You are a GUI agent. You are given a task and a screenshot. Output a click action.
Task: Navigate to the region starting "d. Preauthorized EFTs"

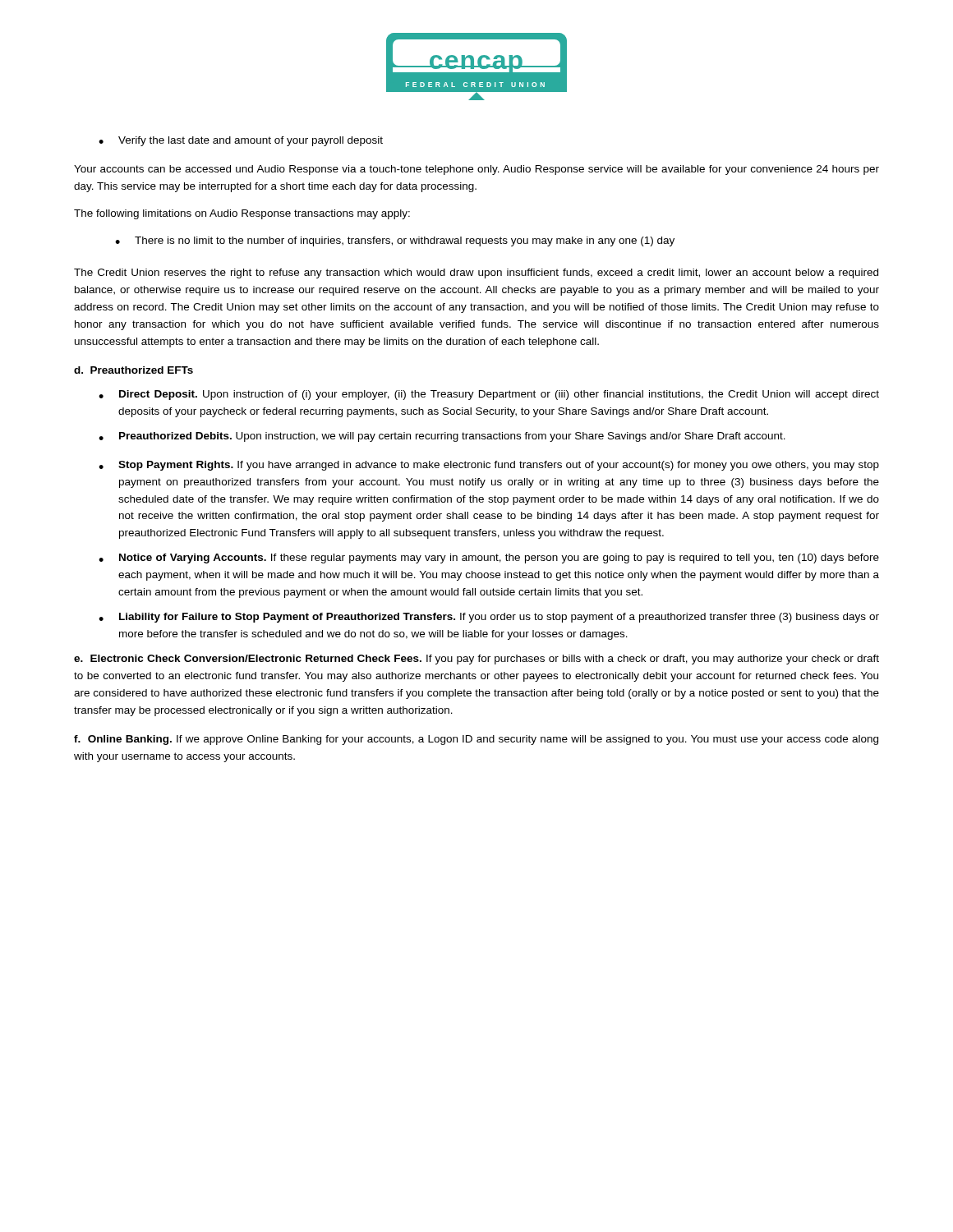pos(134,370)
